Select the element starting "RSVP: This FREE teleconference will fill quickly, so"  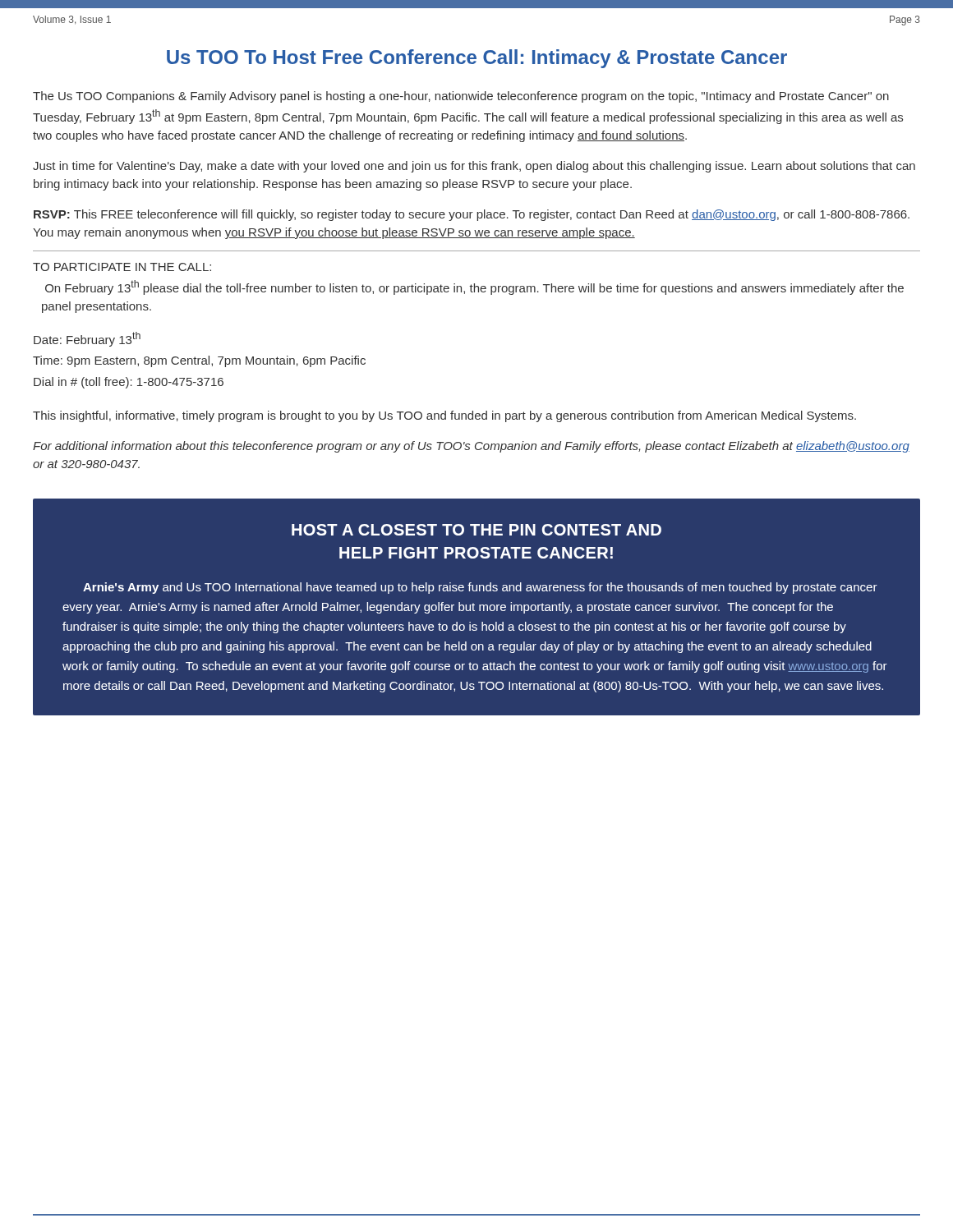pos(472,223)
